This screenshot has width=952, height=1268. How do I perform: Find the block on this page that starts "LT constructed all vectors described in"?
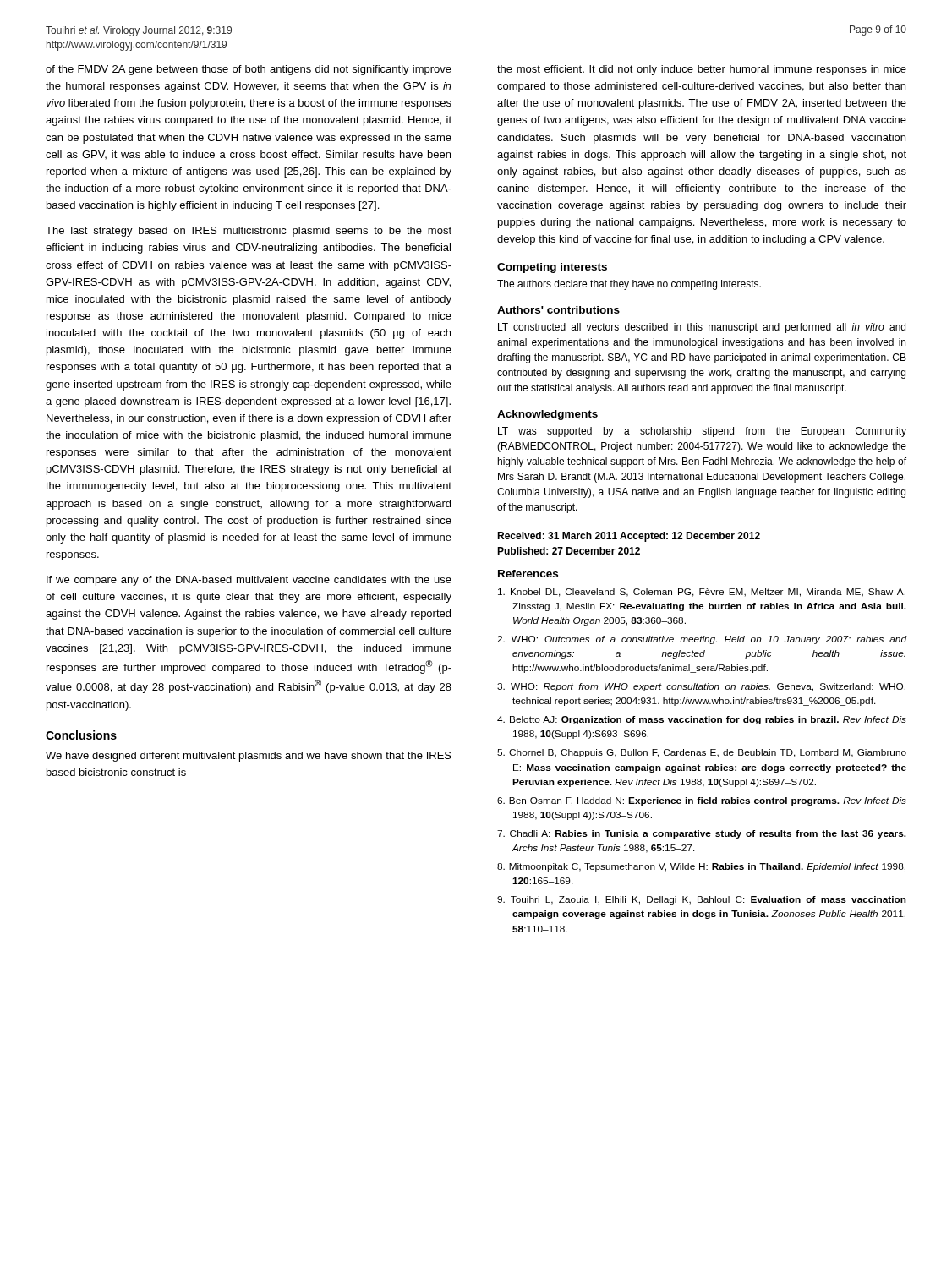(702, 357)
